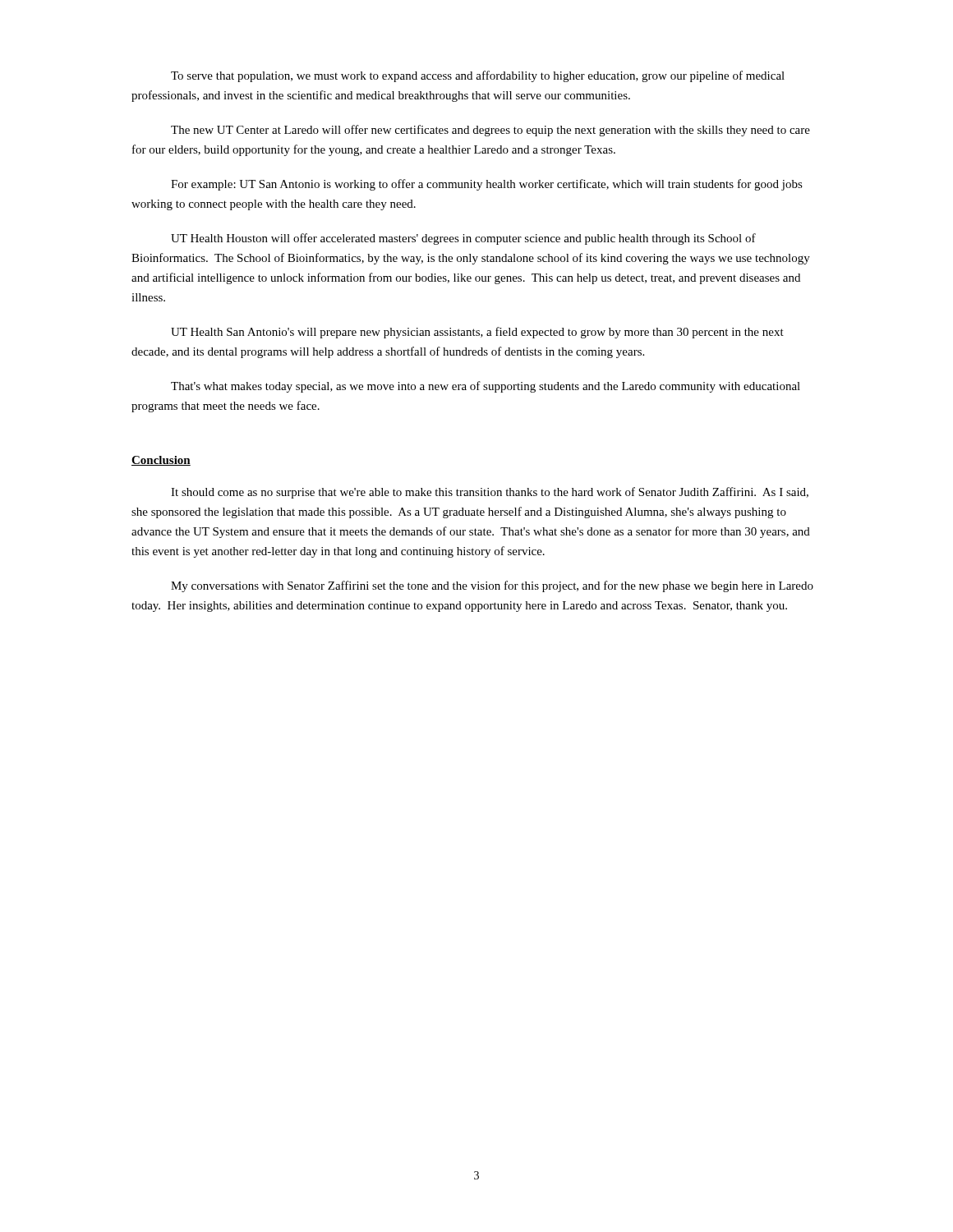Click on the element starting "UT Health Houston will"
The width and height of the screenshot is (953, 1232).
[x=471, y=268]
